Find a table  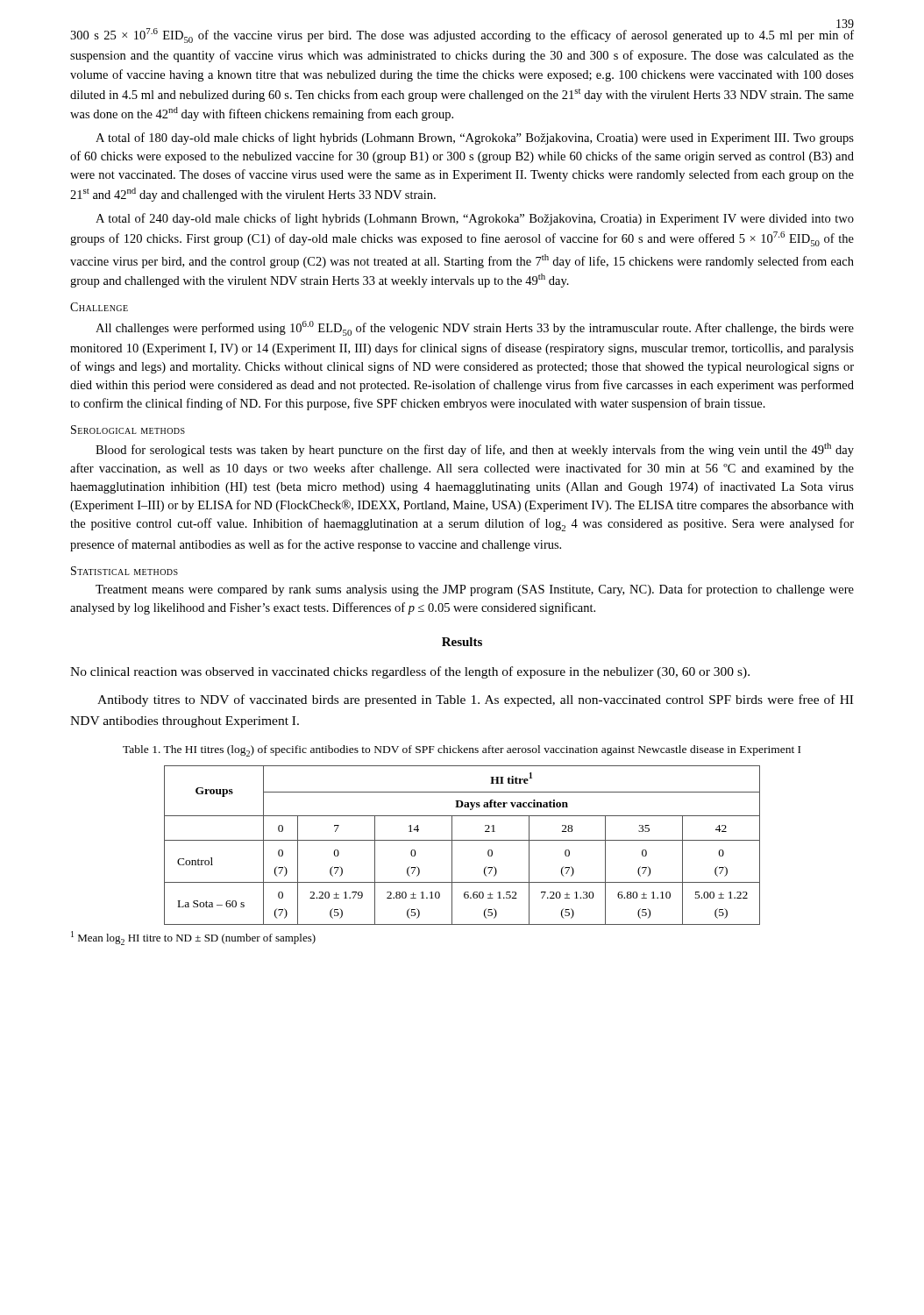[462, 845]
